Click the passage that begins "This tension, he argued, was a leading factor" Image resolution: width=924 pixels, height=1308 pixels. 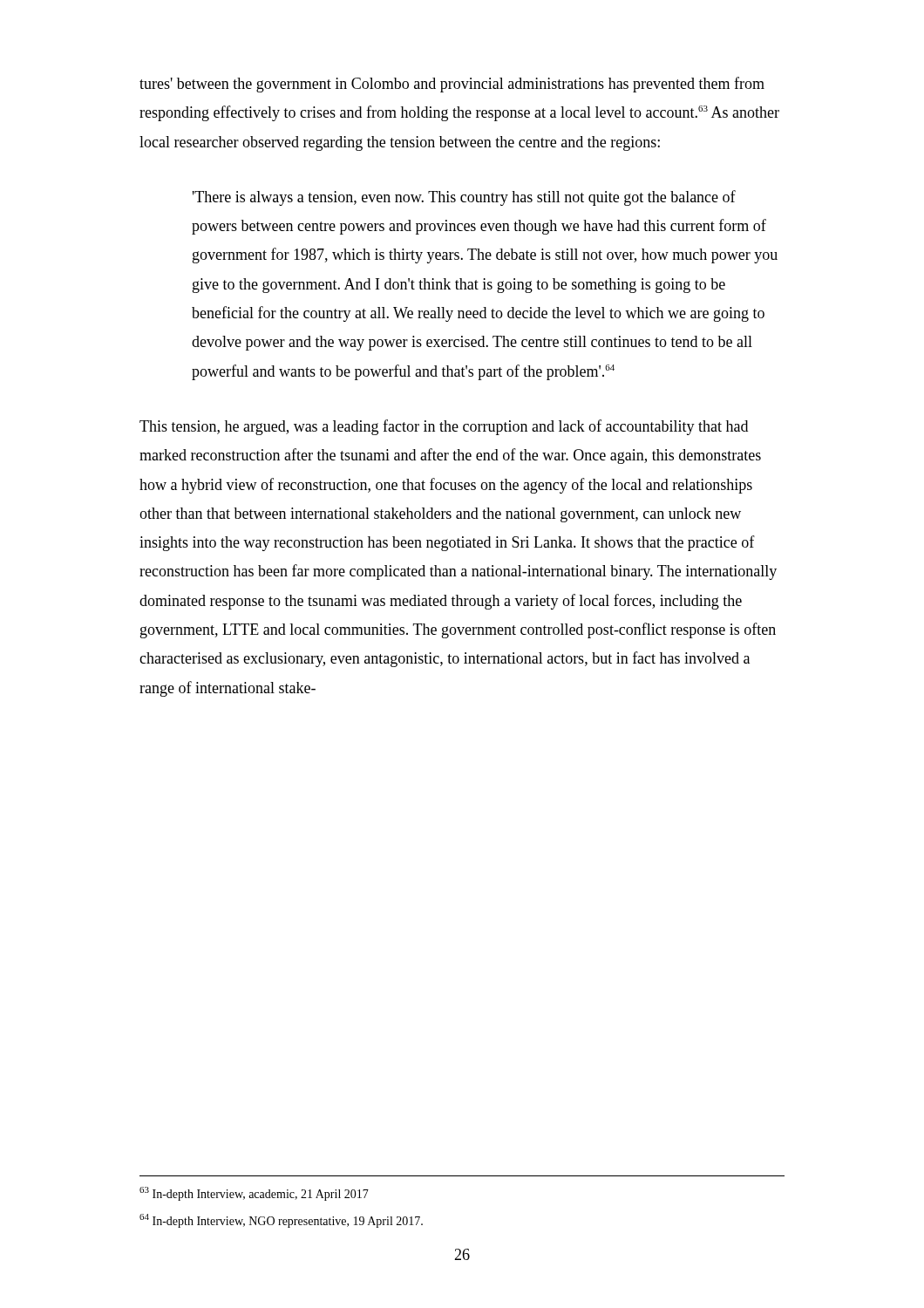click(x=458, y=557)
